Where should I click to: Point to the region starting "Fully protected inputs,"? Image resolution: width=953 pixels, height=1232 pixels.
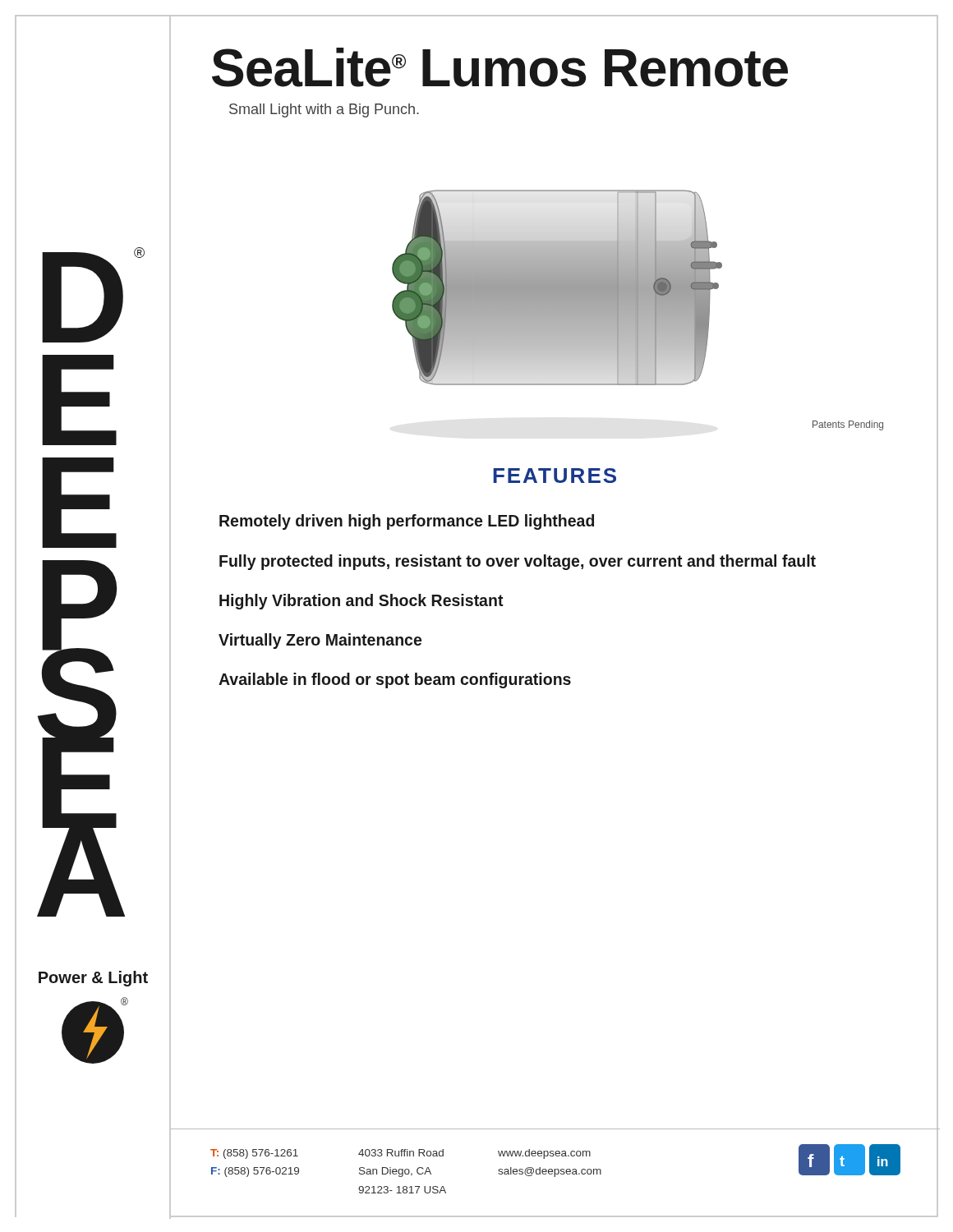click(x=517, y=561)
